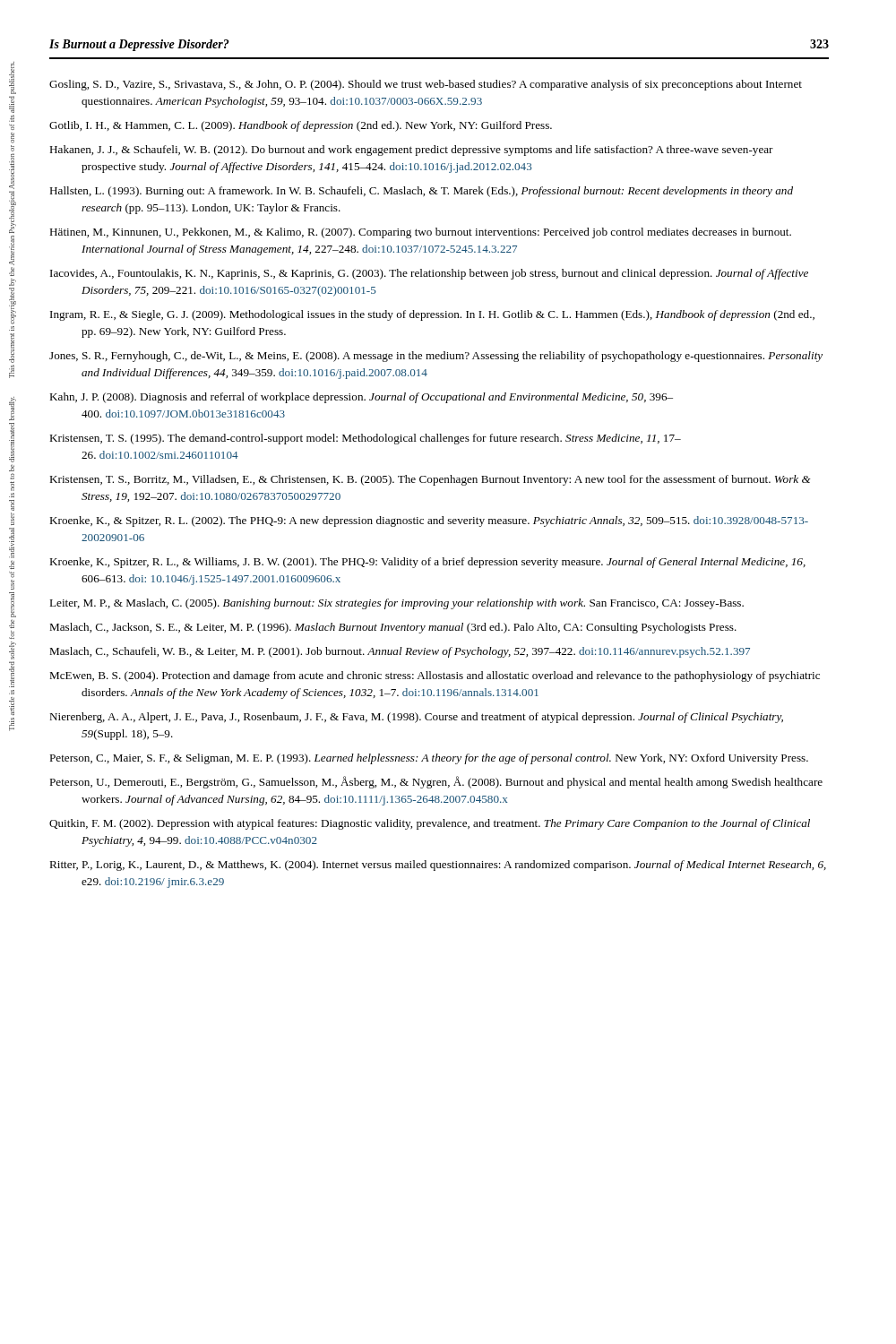This screenshot has height=1344, width=896.
Task: Find the block on this page that starts "Kahn, J. P. (2008). Diagnosis and referral of"
Action: (361, 405)
